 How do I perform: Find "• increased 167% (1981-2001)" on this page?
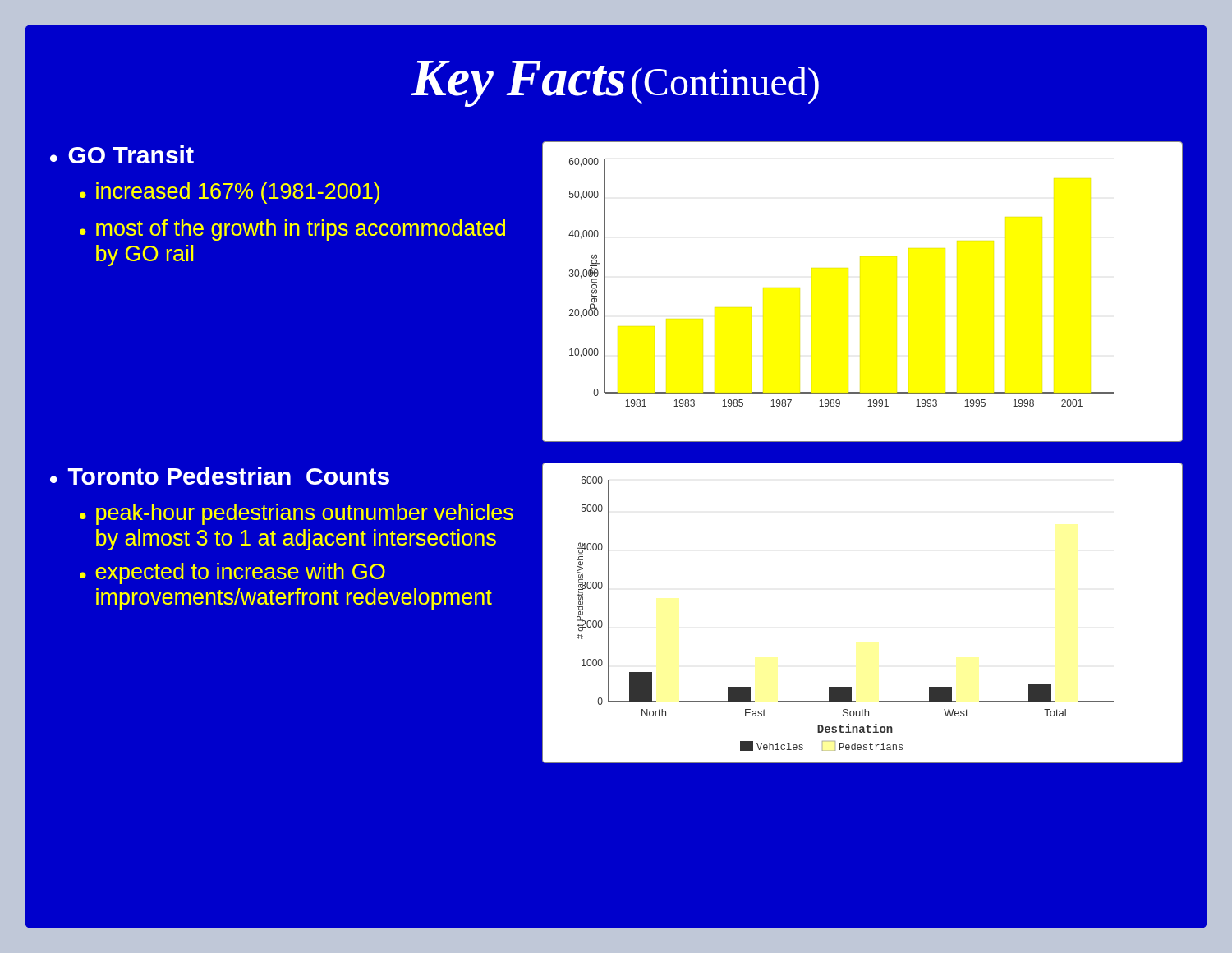coord(302,193)
